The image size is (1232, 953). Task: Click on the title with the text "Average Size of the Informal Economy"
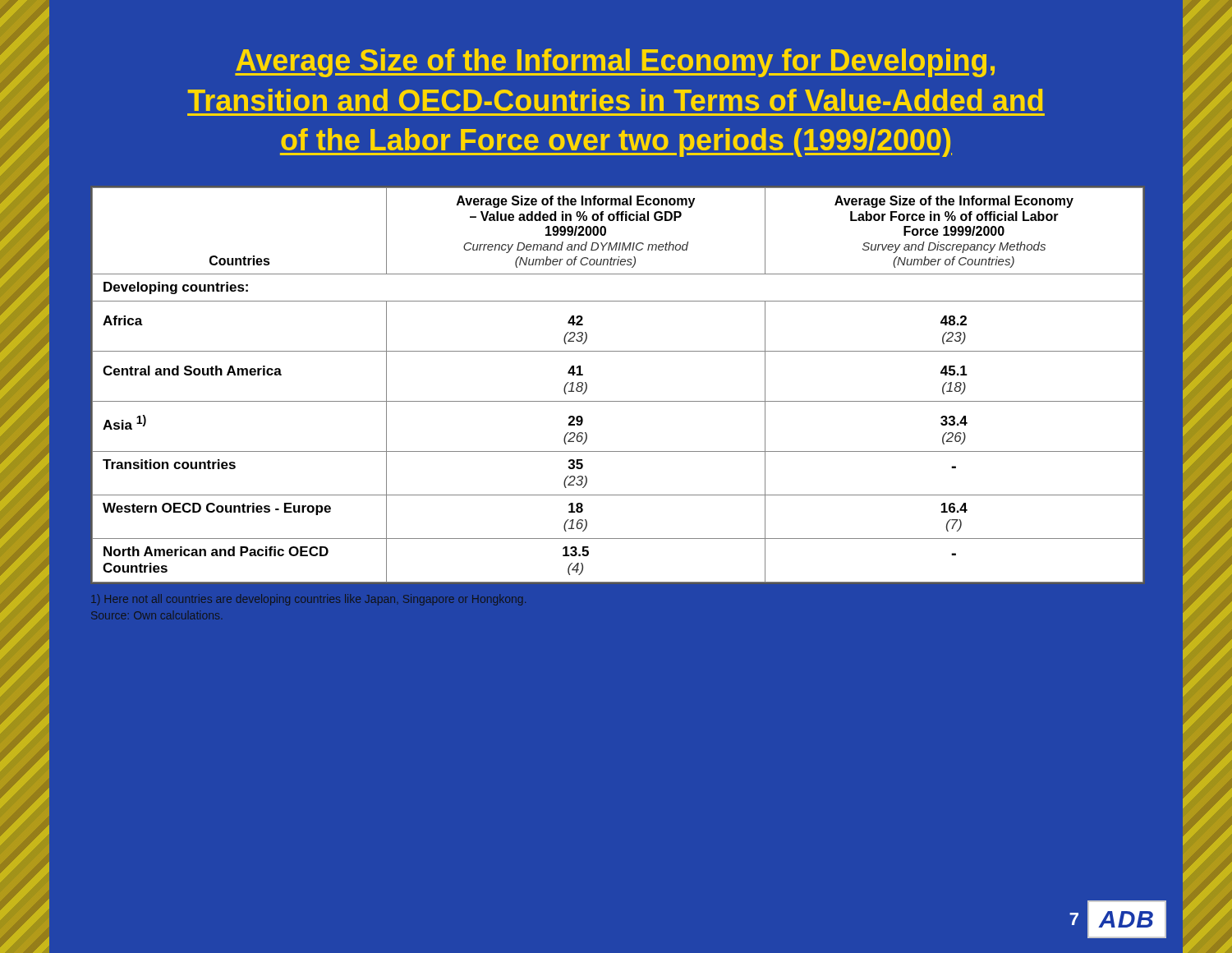click(616, 100)
